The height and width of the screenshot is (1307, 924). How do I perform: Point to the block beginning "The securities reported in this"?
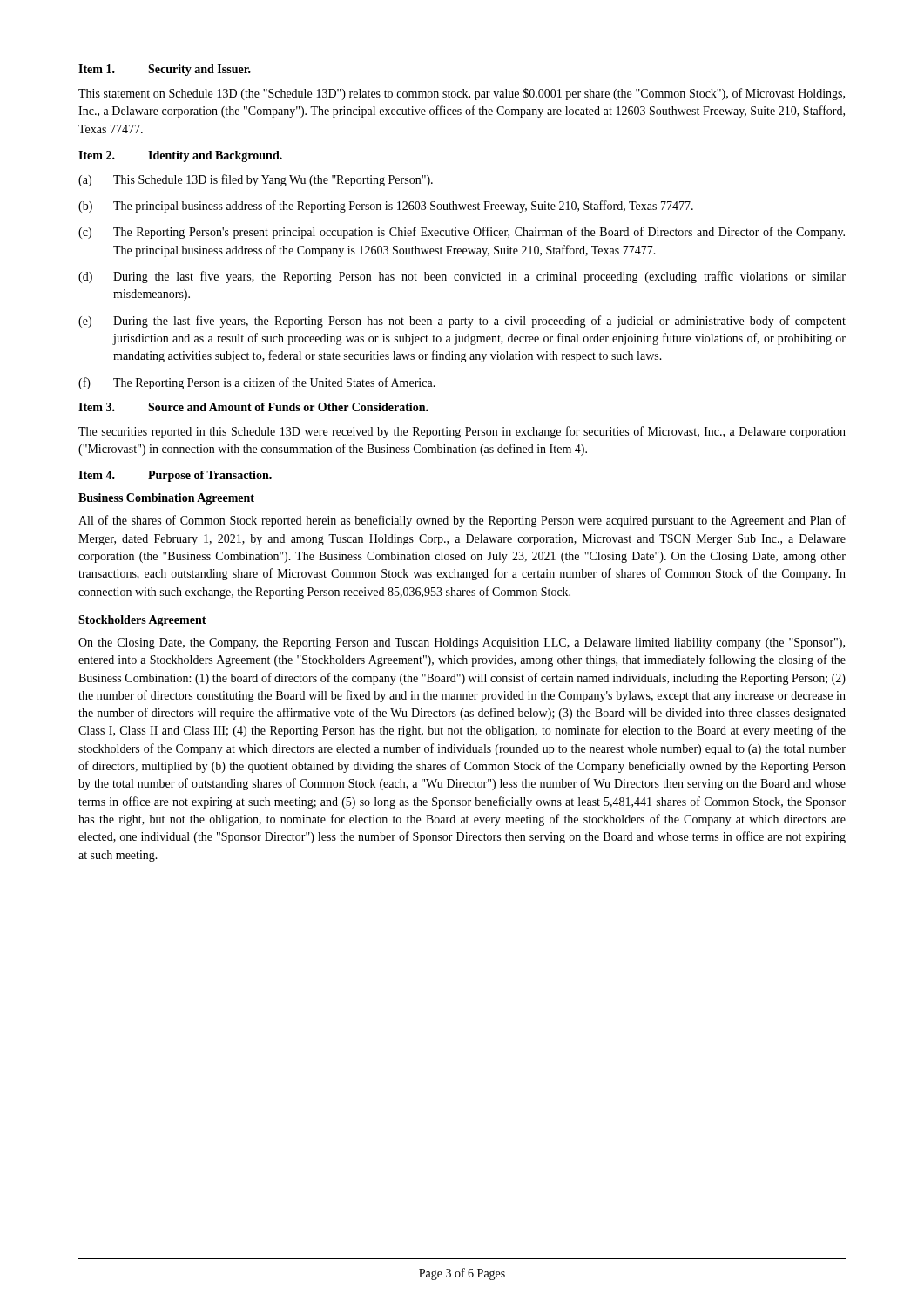click(x=462, y=440)
